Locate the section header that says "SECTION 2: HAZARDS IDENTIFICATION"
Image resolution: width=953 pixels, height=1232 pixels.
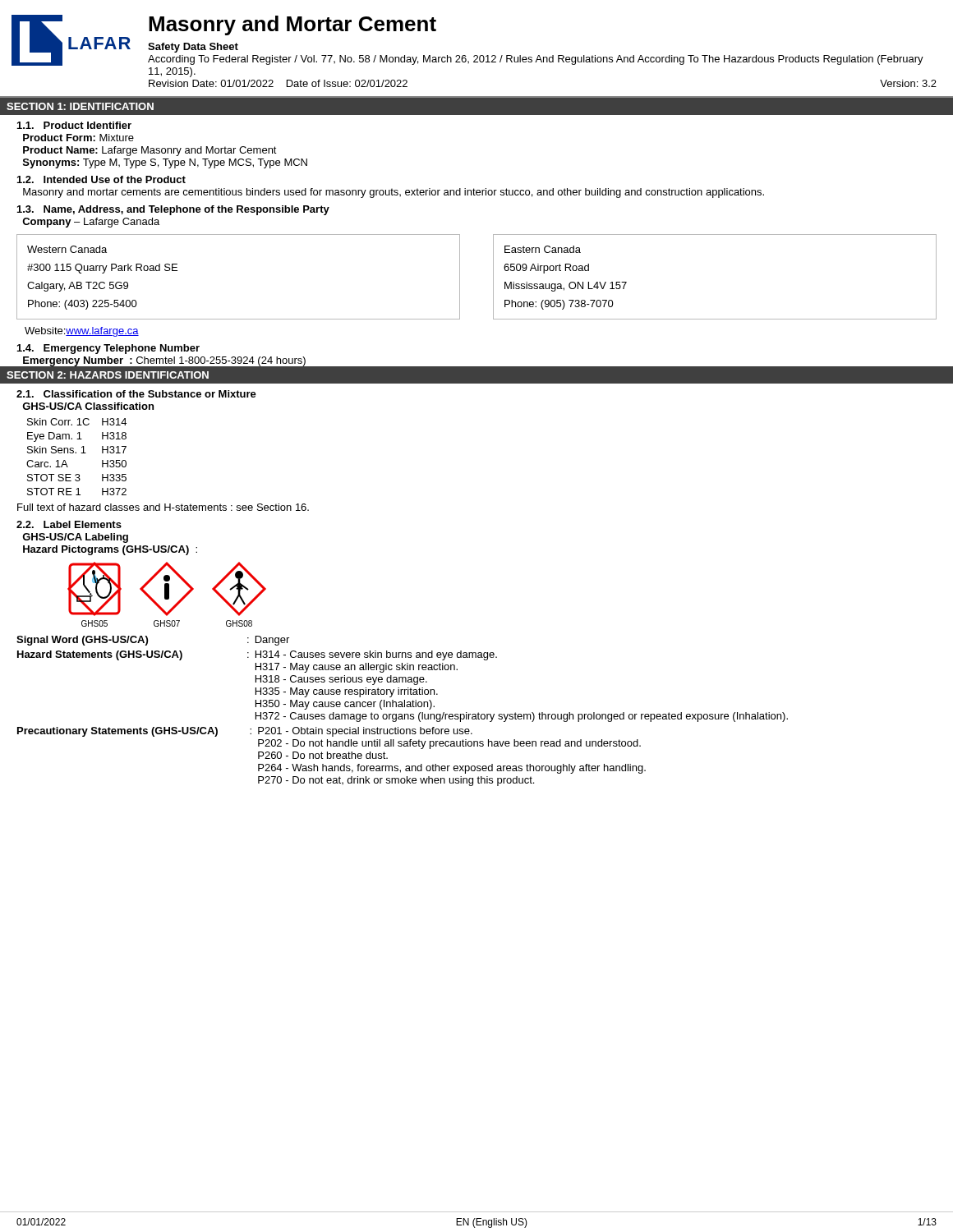pyautogui.click(x=108, y=375)
